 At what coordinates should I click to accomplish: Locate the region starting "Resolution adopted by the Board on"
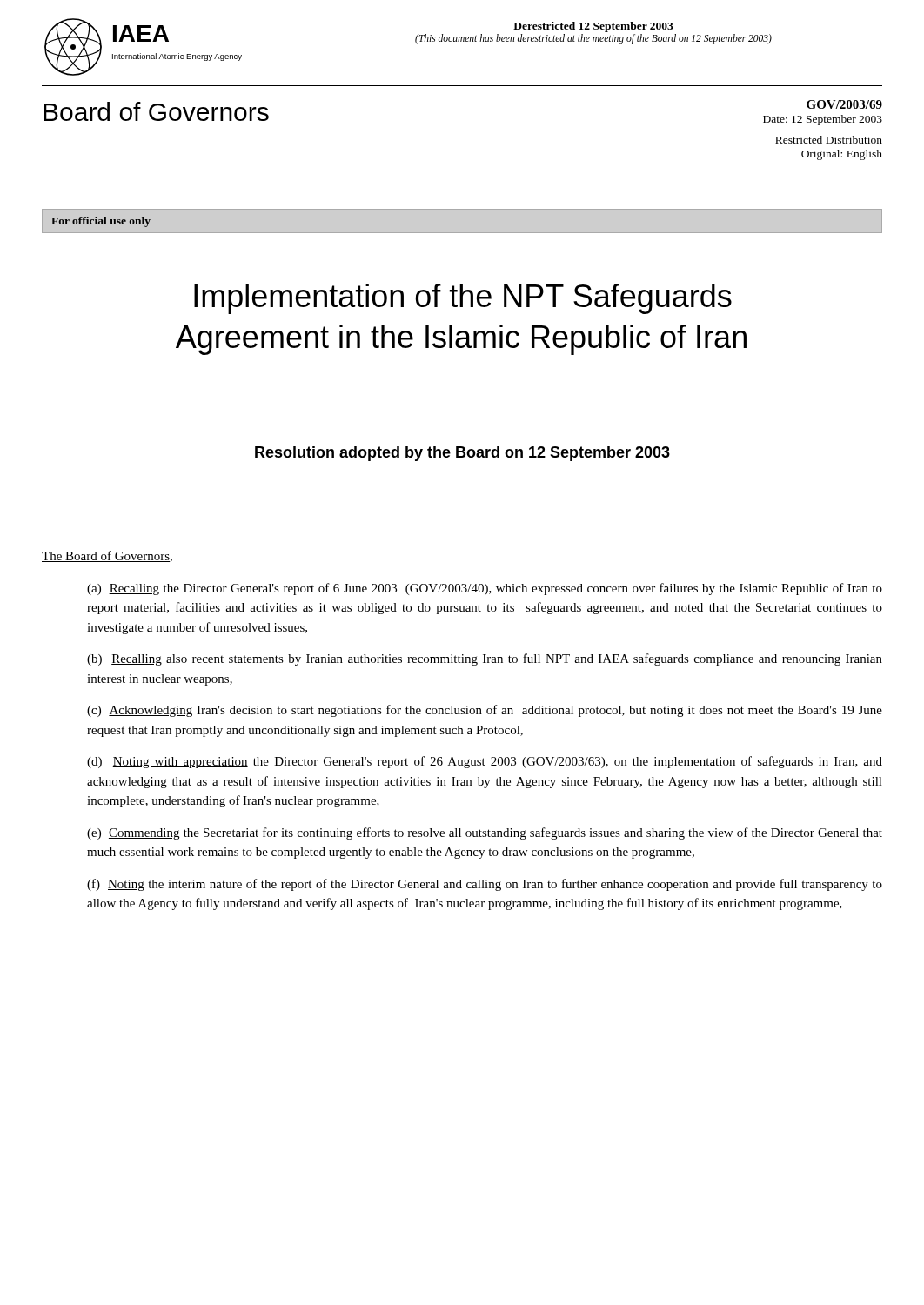(x=462, y=453)
